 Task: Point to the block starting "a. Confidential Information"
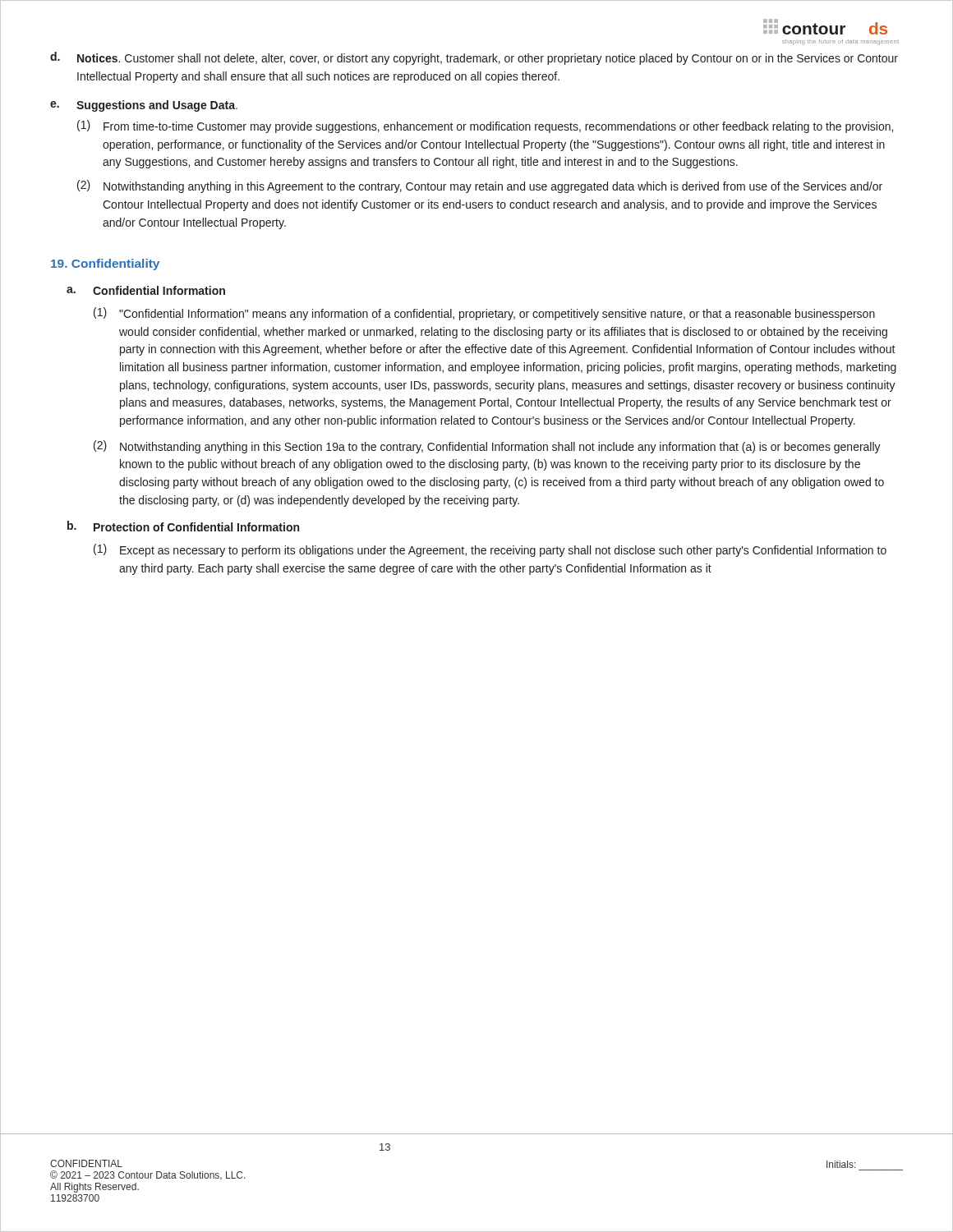(146, 290)
